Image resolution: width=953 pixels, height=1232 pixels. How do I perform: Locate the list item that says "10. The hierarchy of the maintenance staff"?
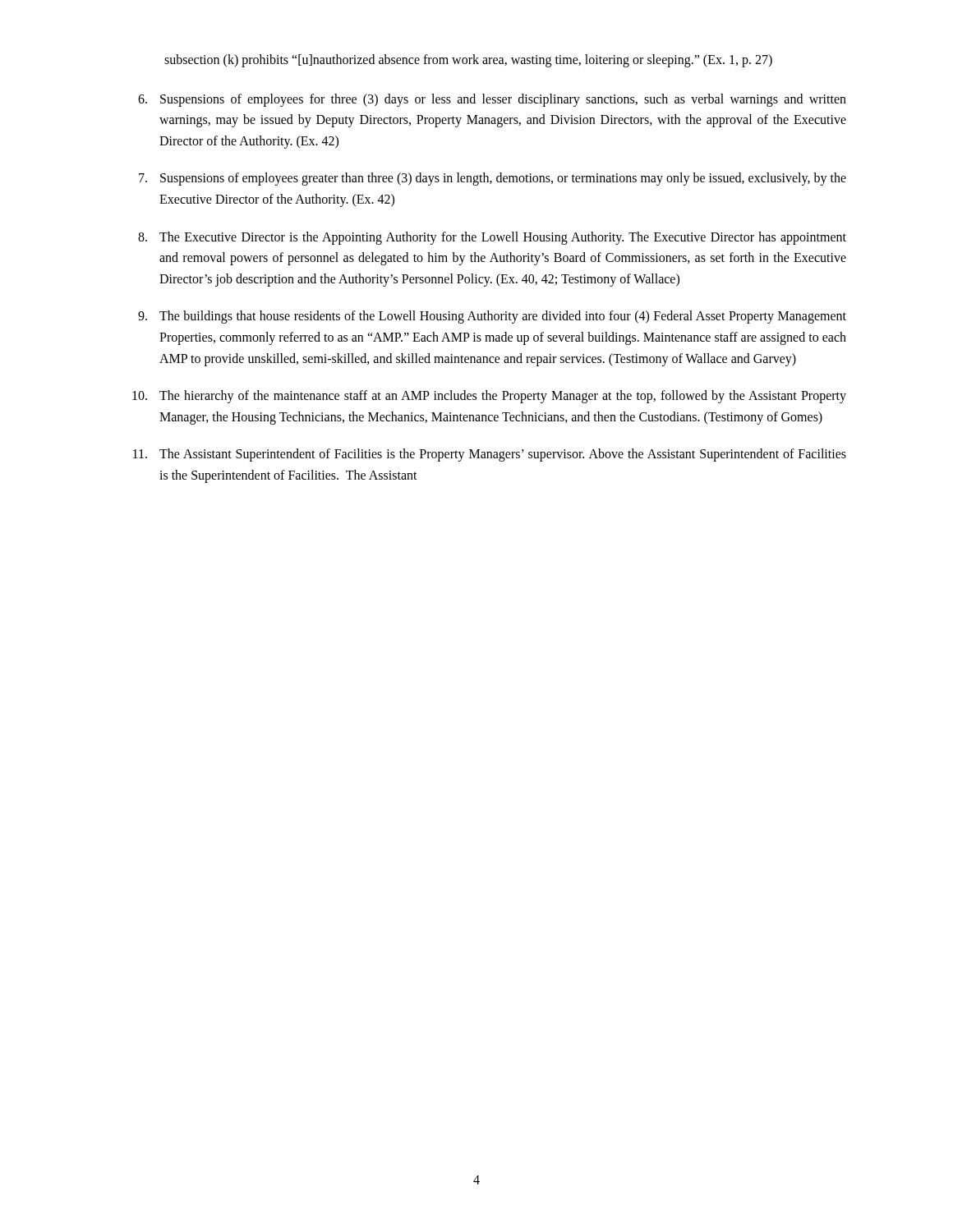[x=476, y=406]
